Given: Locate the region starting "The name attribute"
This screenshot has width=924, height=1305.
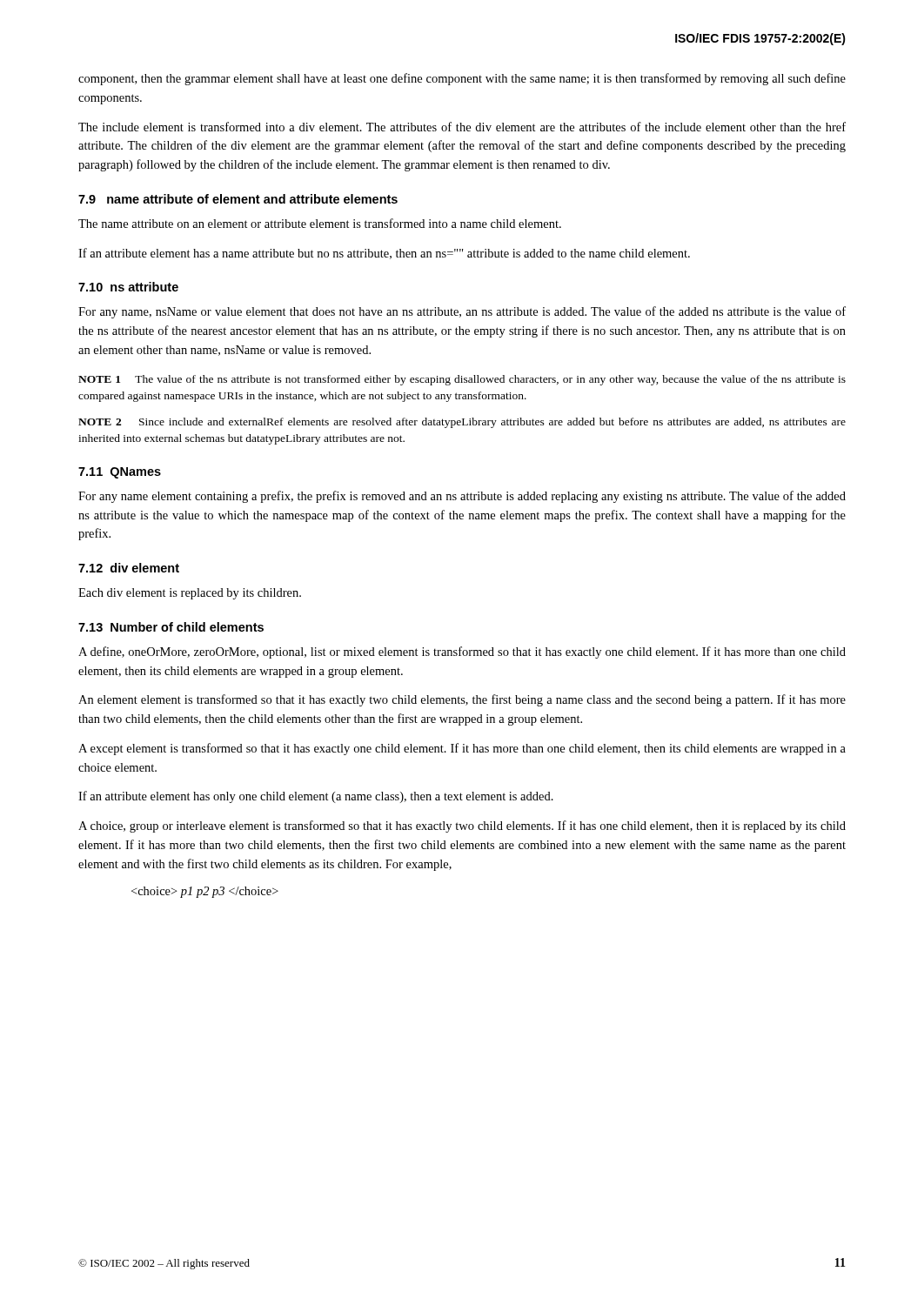Looking at the screenshot, I should click(462, 224).
